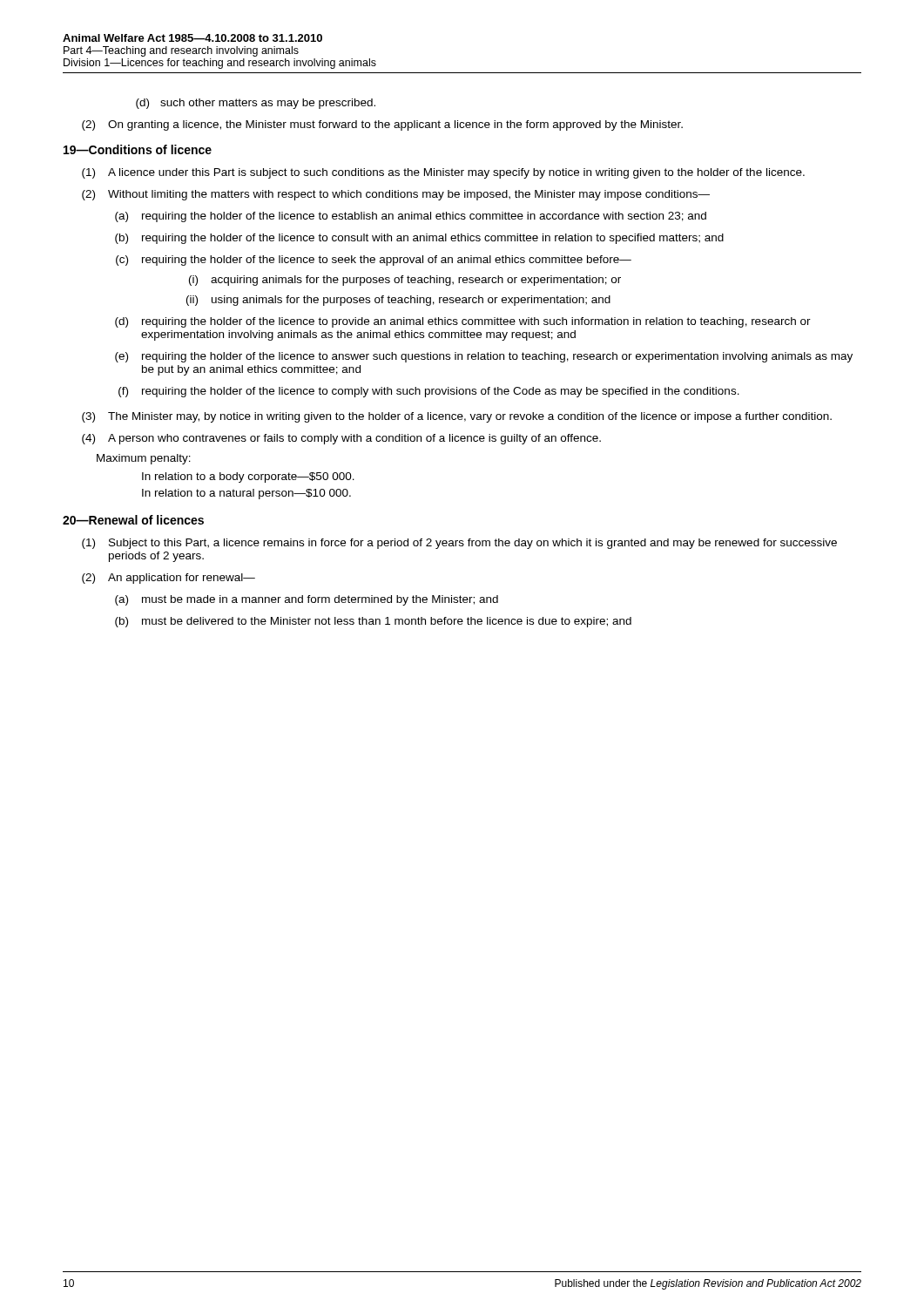This screenshot has height=1307, width=924.
Task: Where is the passage that starts "(e) requiring the holder of"?
Action: pos(479,362)
